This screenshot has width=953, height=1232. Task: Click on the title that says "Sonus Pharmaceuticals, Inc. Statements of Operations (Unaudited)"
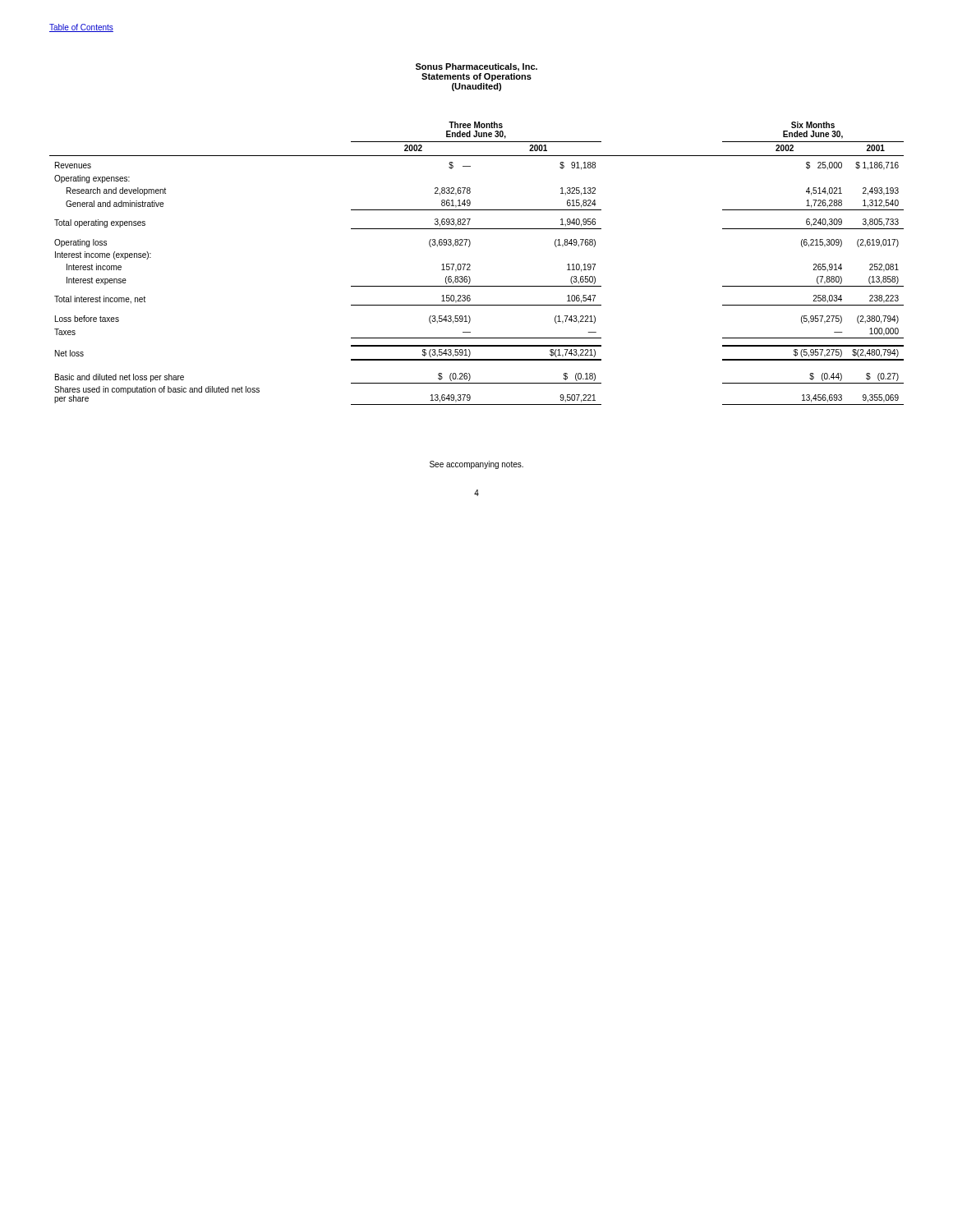point(476,76)
